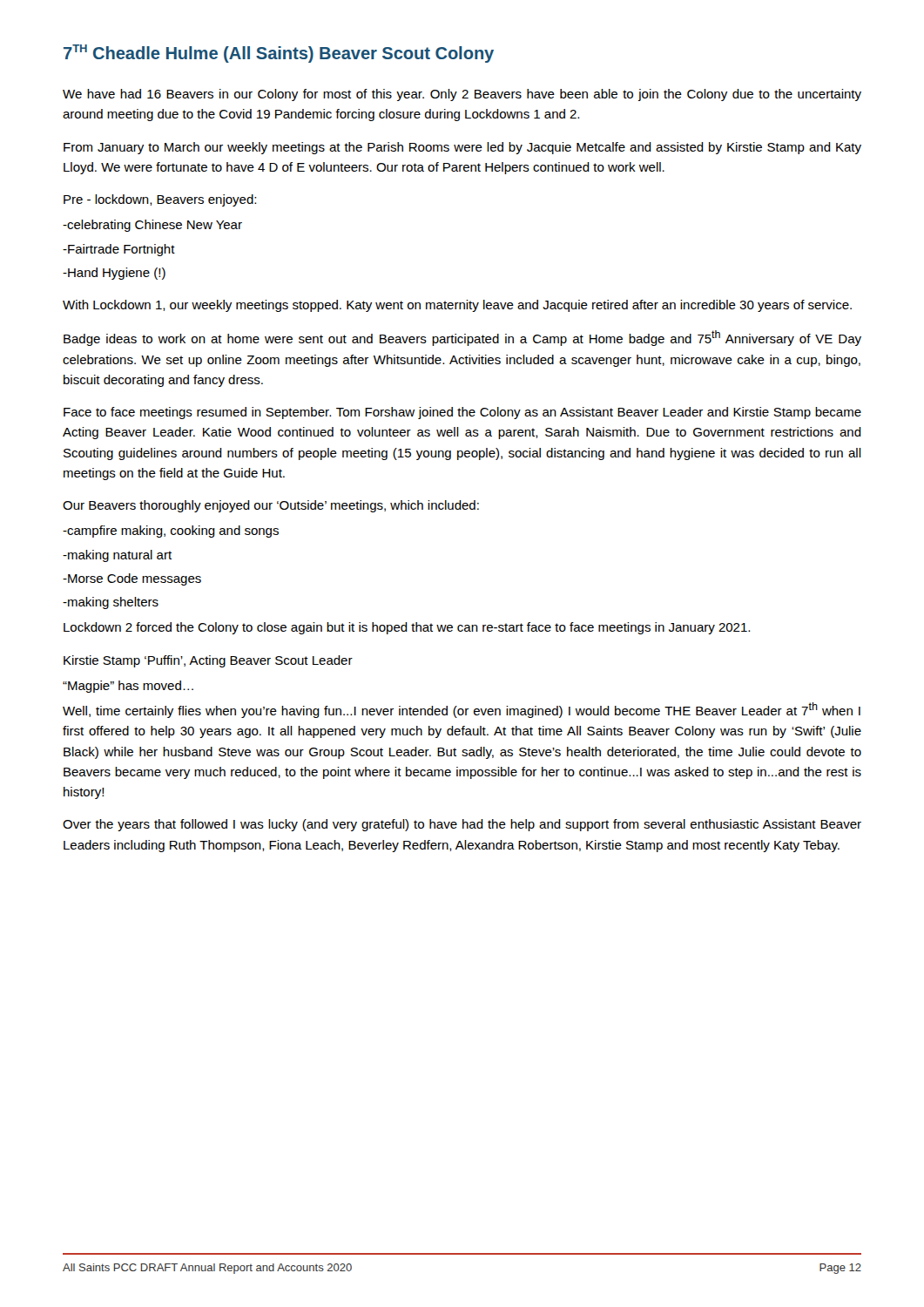Screen dimensions: 1307x924
Task: Click on the list item that says "-making shelters"
Action: [x=111, y=602]
